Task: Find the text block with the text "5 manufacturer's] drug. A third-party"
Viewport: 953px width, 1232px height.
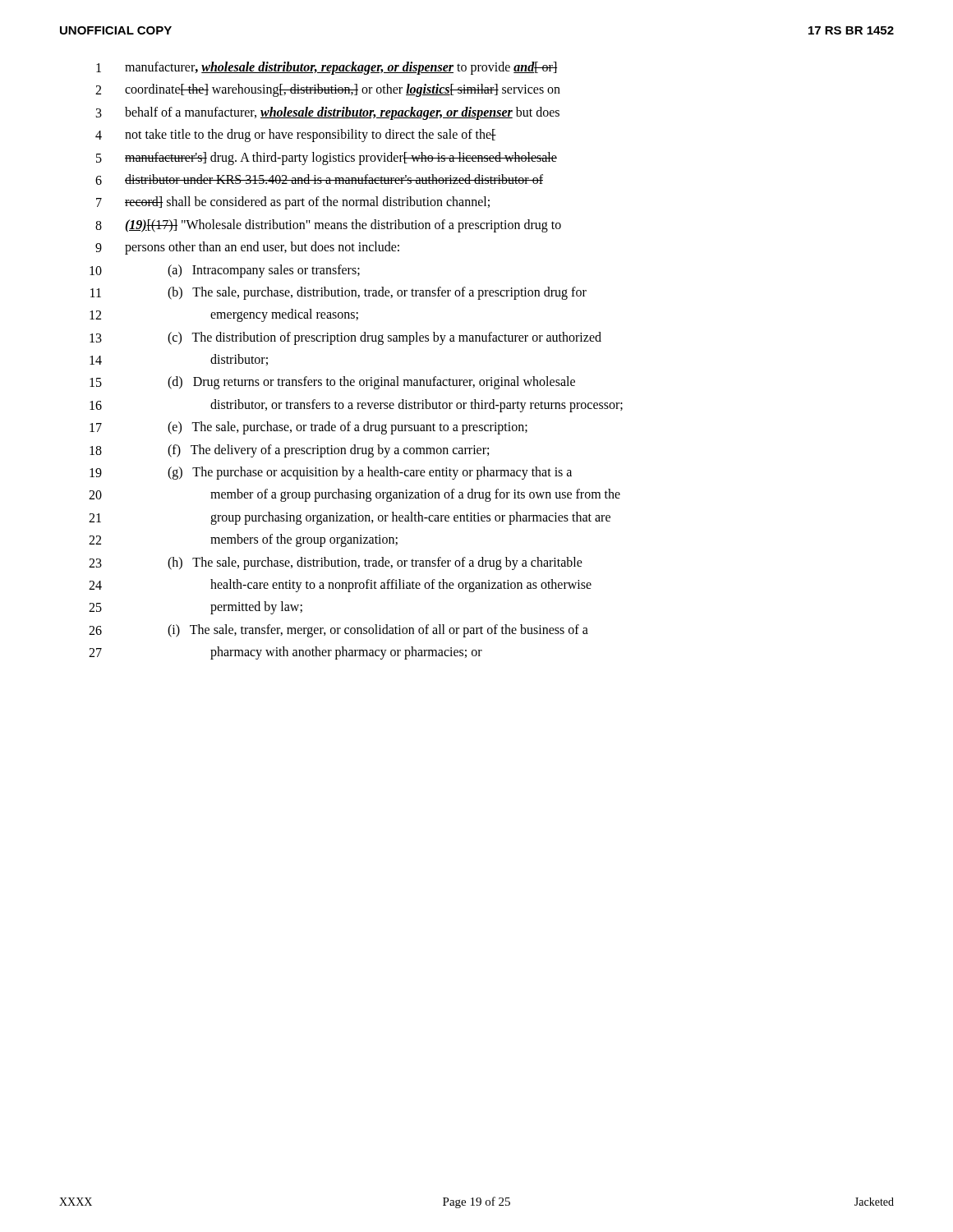Action: point(476,158)
